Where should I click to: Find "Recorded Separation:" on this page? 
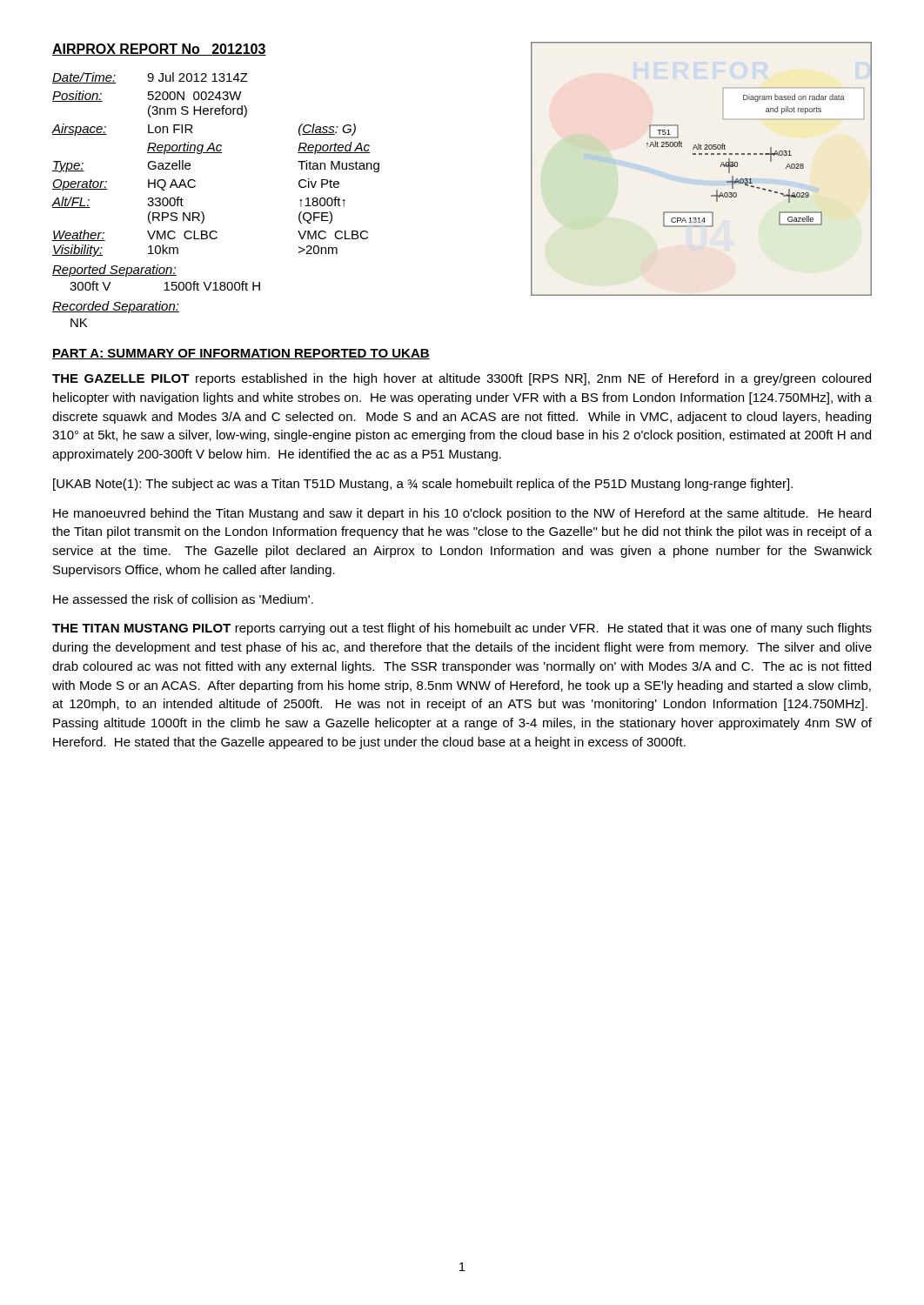tap(116, 306)
